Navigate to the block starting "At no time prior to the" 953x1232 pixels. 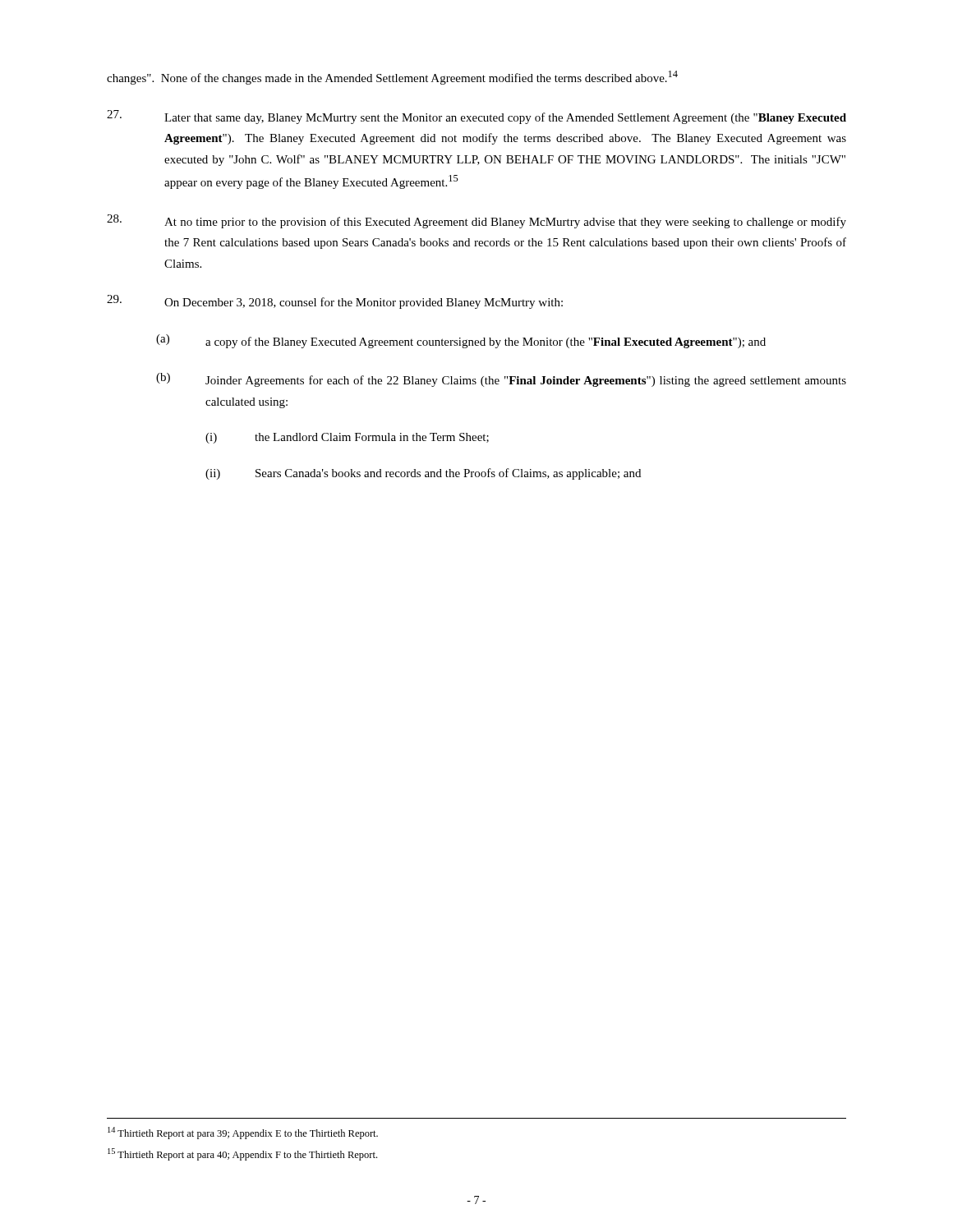476,243
